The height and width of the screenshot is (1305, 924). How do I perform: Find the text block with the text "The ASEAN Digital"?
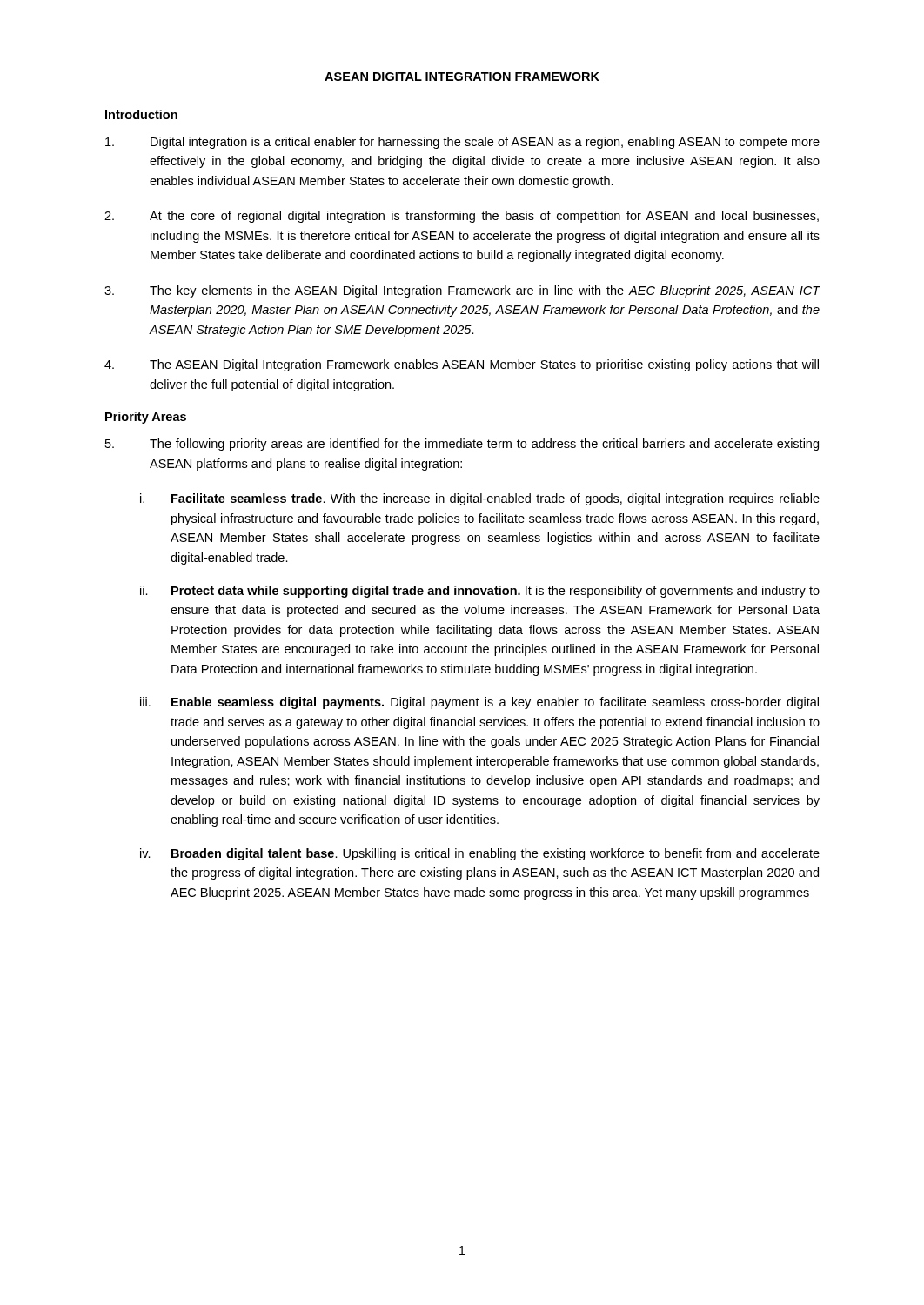(462, 375)
